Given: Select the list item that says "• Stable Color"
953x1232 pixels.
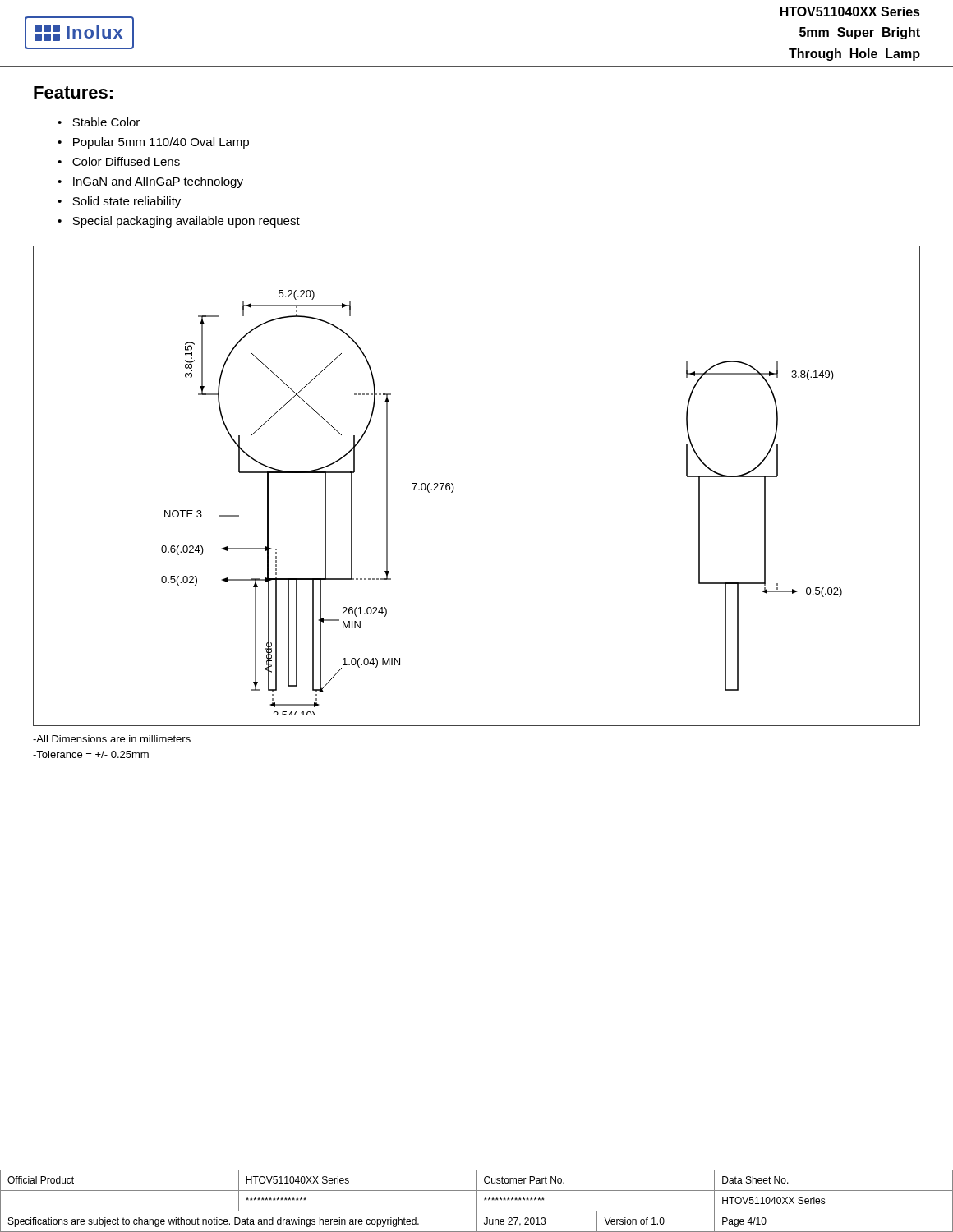Looking at the screenshot, I should pyautogui.click(x=99, y=122).
